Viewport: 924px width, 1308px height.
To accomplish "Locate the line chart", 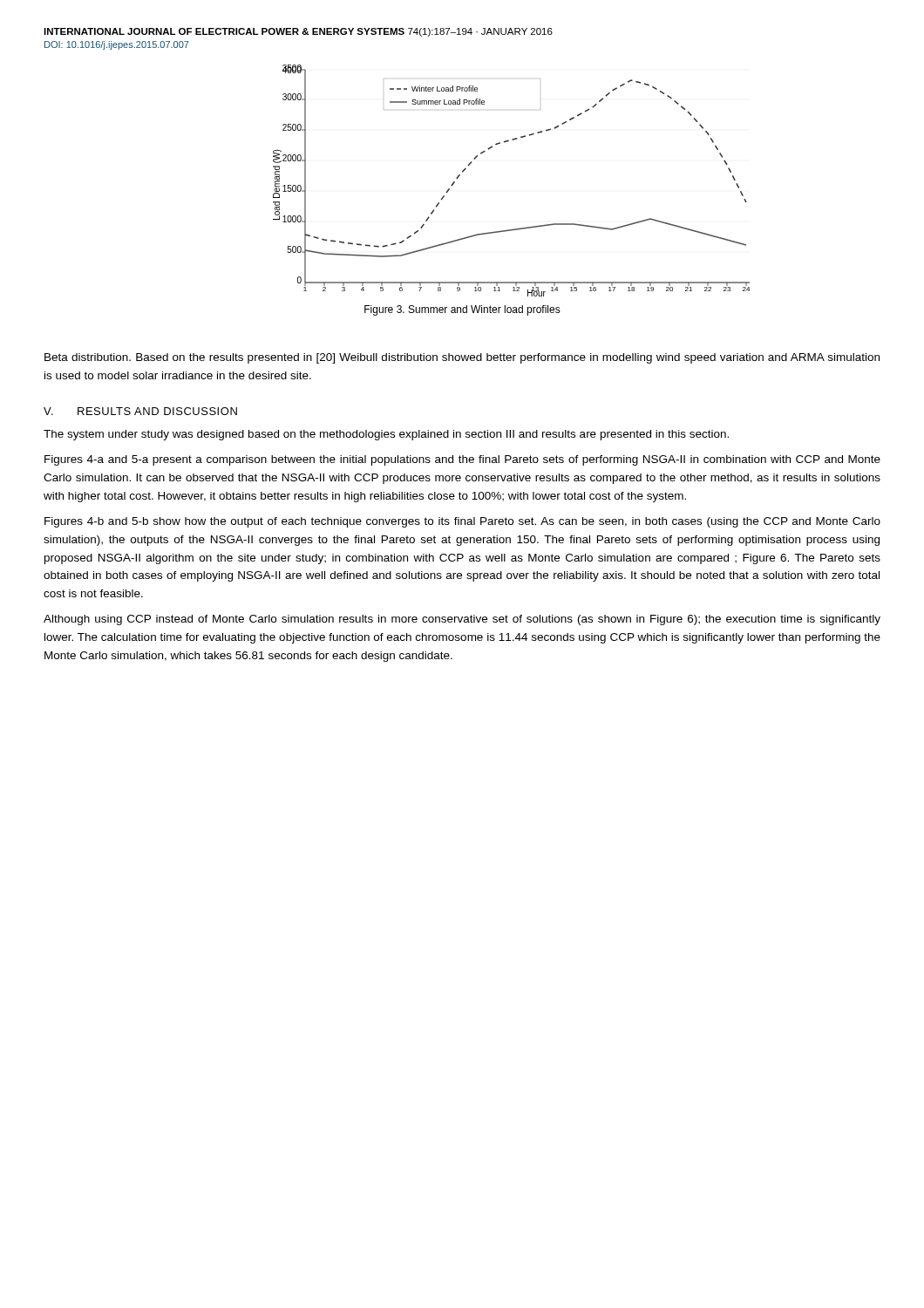I will coord(514,182).
